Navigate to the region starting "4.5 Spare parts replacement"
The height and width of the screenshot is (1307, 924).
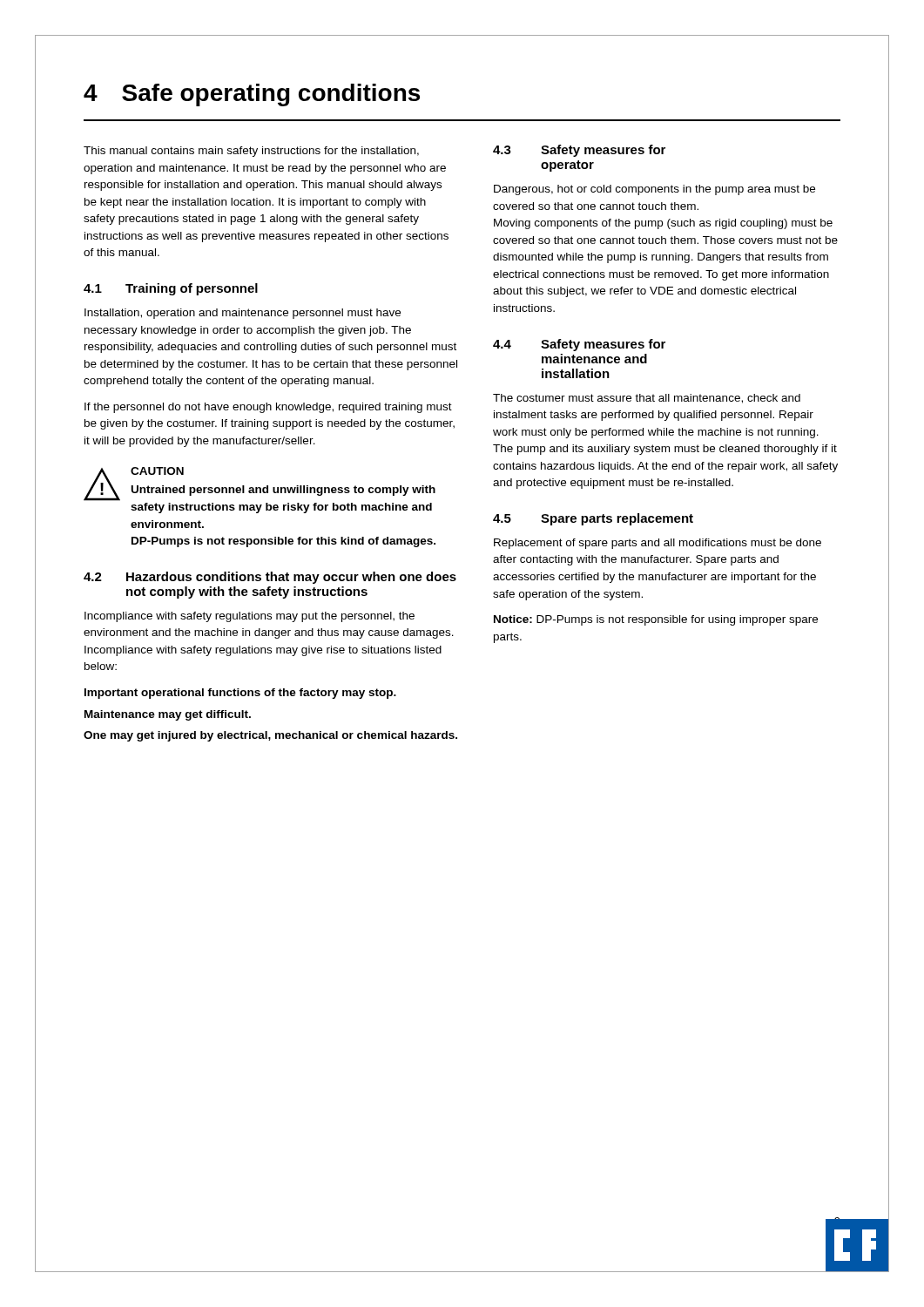[x=593, y=518]
